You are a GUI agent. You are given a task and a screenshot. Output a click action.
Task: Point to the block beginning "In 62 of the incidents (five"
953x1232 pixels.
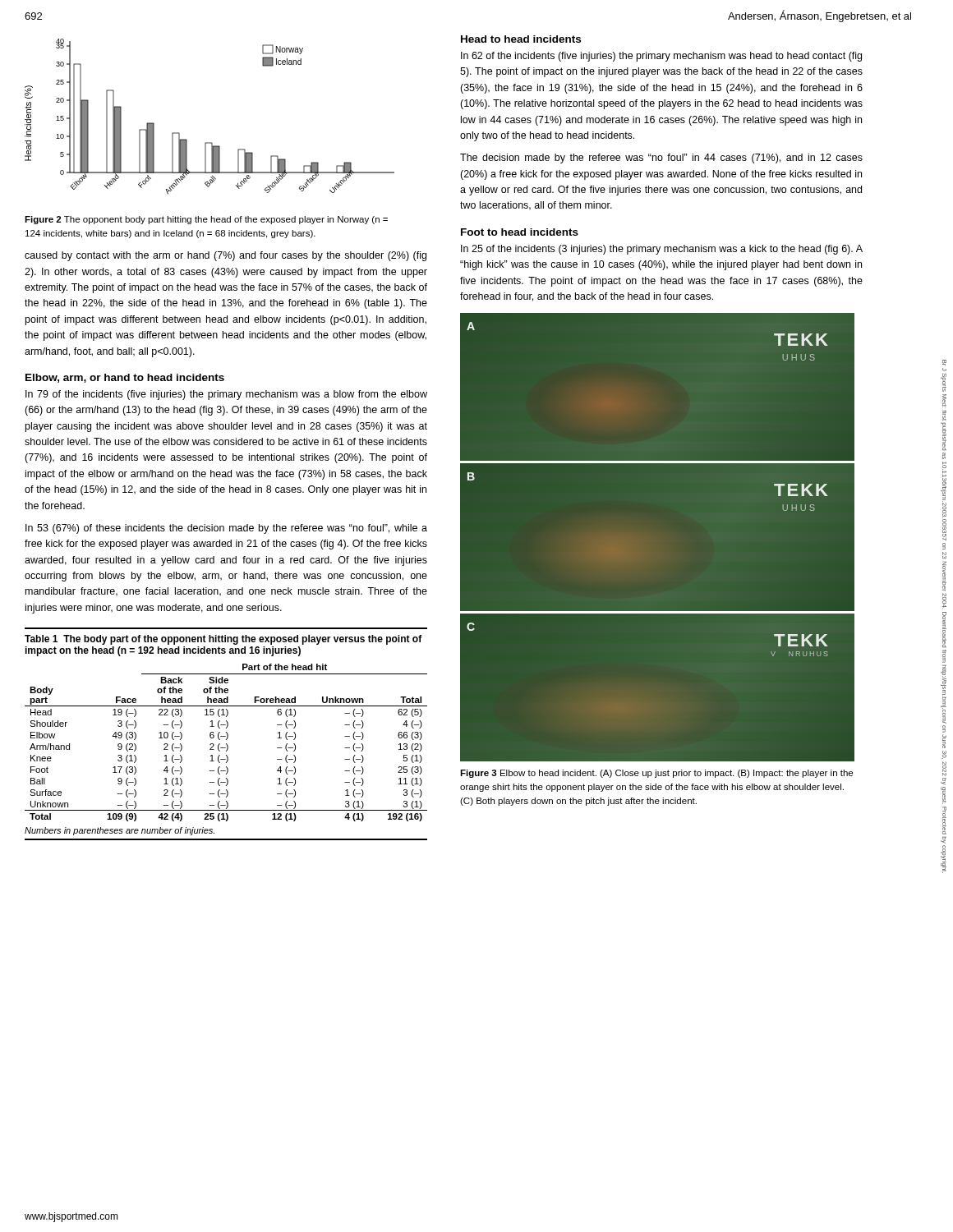tap(661, 96)
